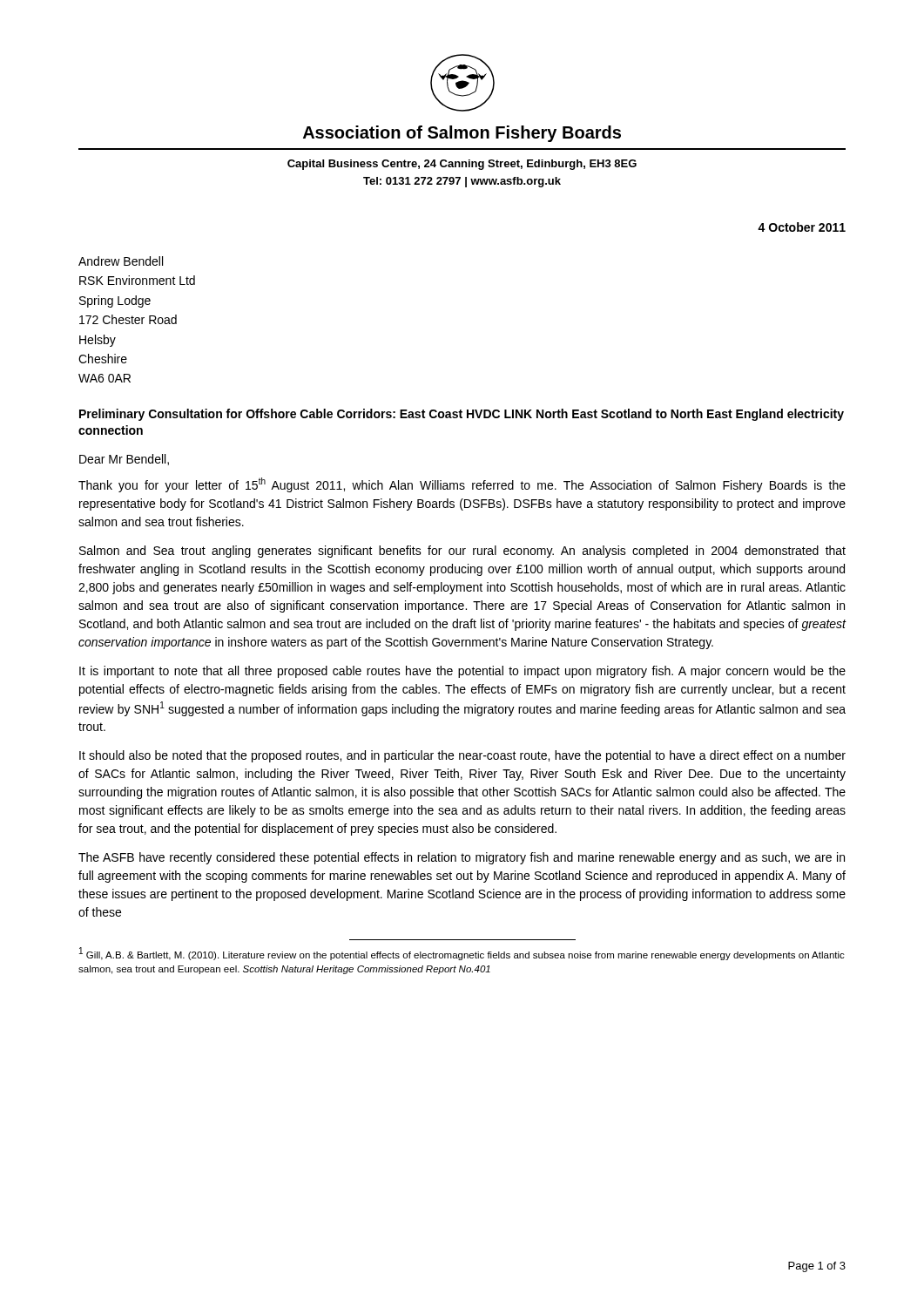Find a footnote
The height and width of the screenshot is (1307, 924).
461,960
